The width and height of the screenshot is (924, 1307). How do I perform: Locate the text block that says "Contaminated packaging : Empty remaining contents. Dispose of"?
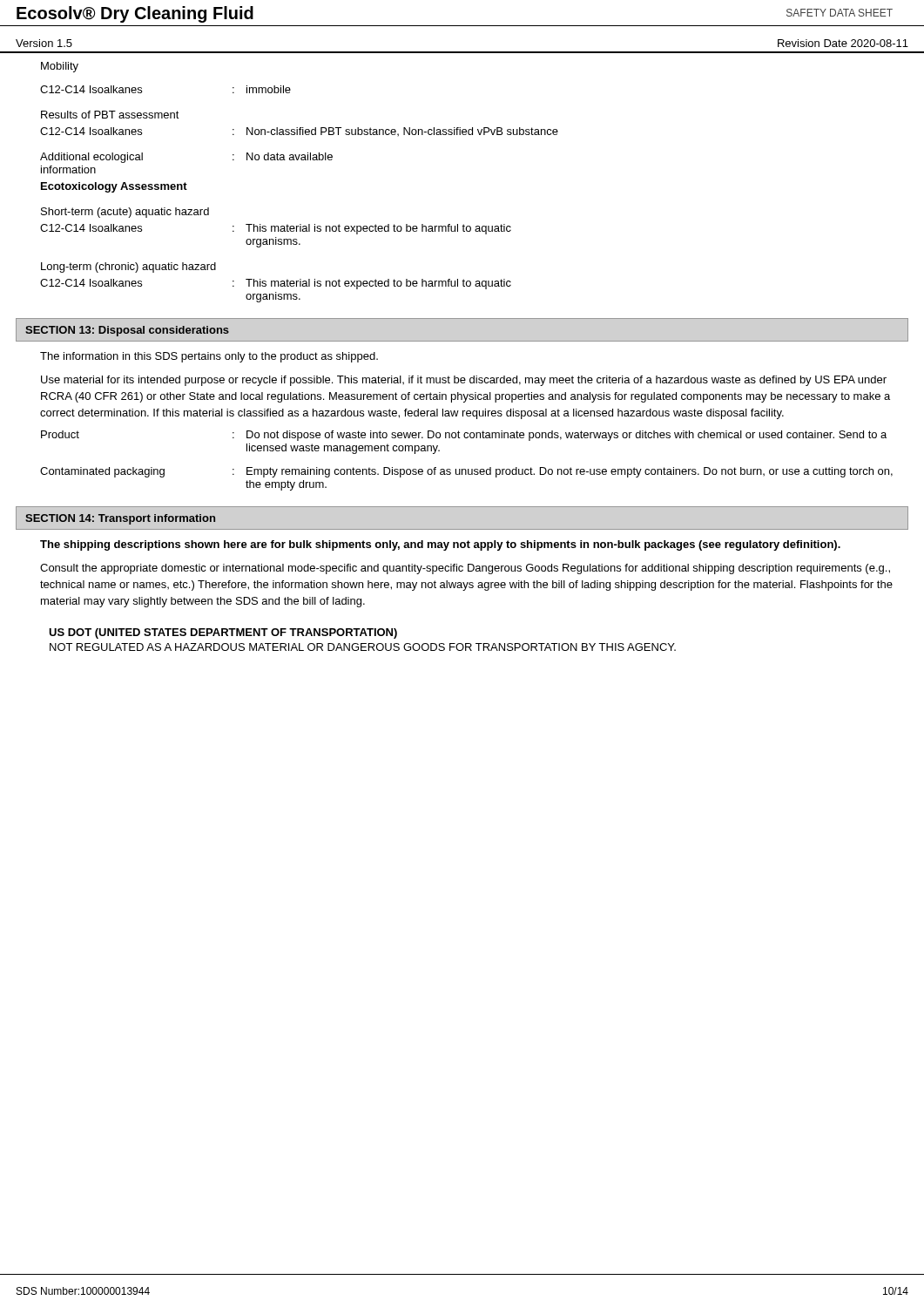pos(470,478)
